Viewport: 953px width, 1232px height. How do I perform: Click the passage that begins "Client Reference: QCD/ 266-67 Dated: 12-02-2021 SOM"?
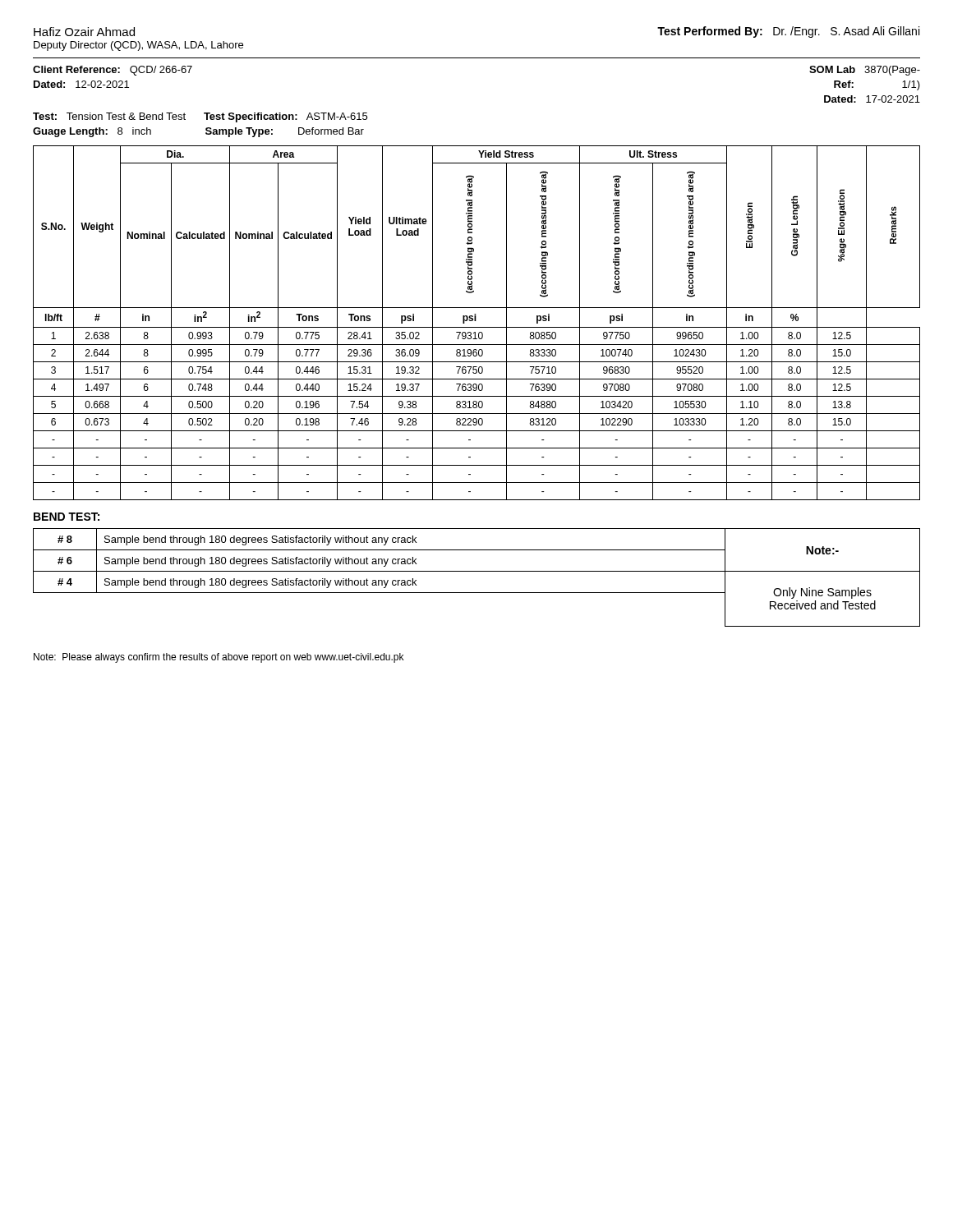107,70
